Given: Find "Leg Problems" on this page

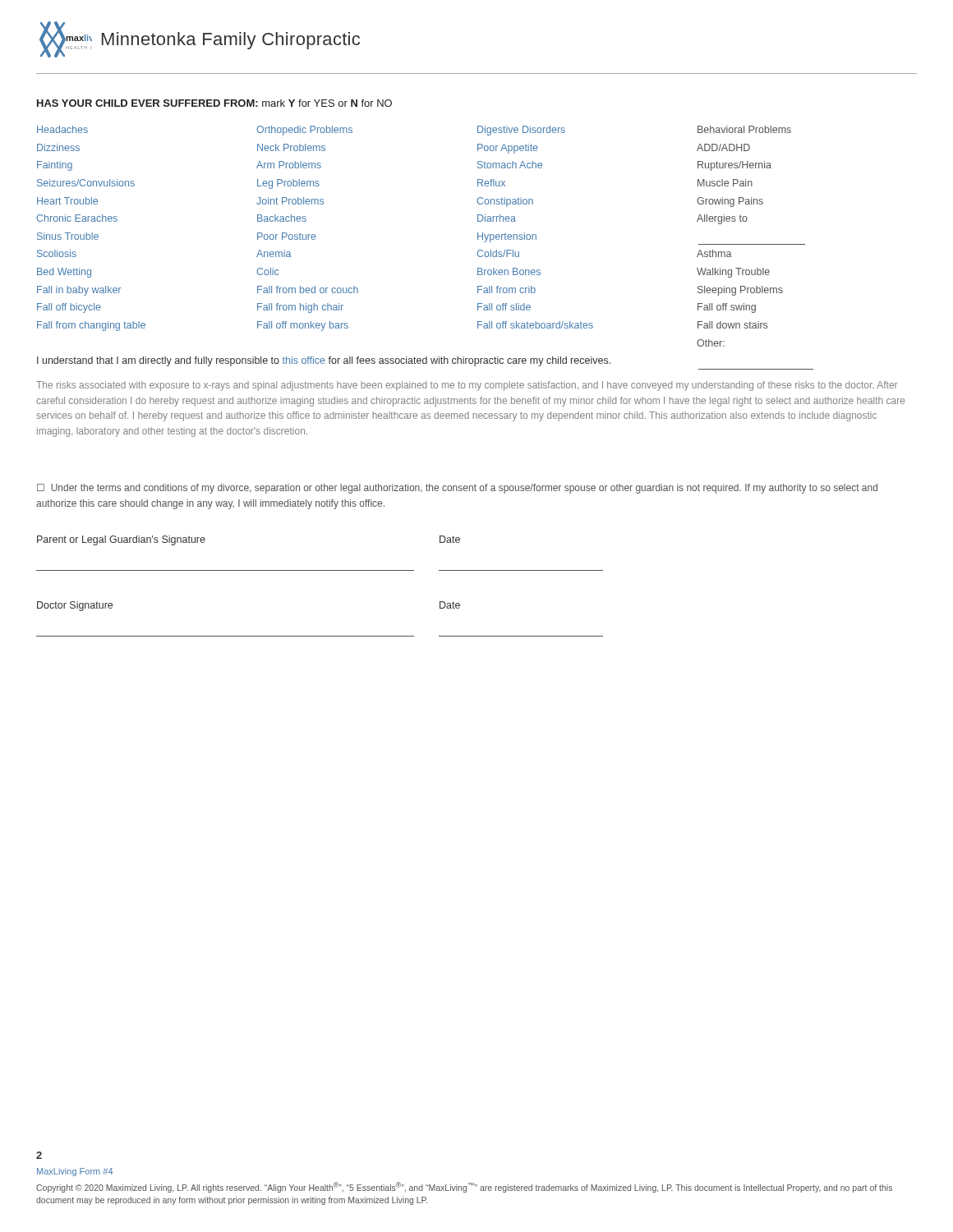Looking at the screenshot, I should coord(288,184).
